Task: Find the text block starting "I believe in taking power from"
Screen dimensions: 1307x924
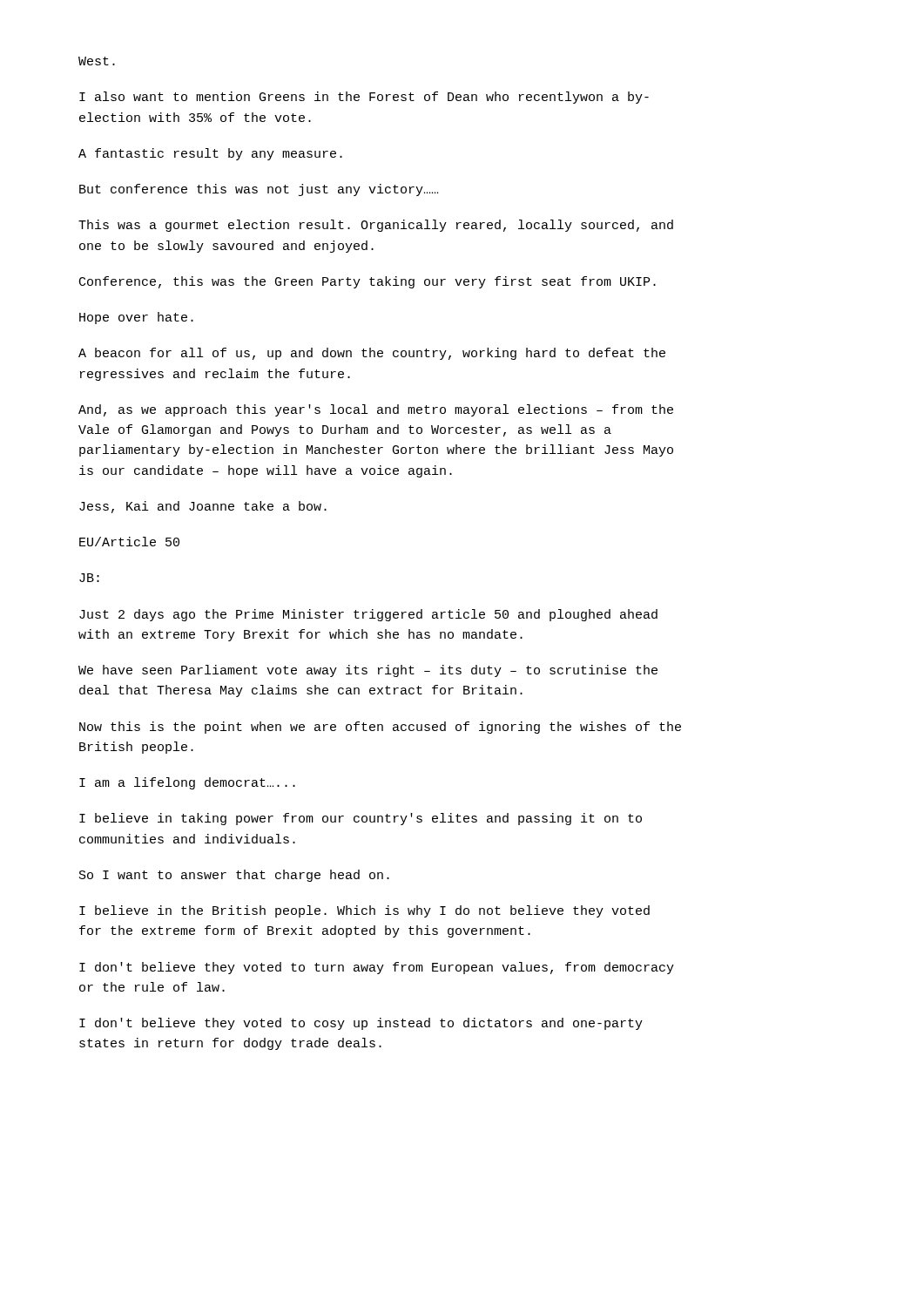Action: (x=361, y=830)
